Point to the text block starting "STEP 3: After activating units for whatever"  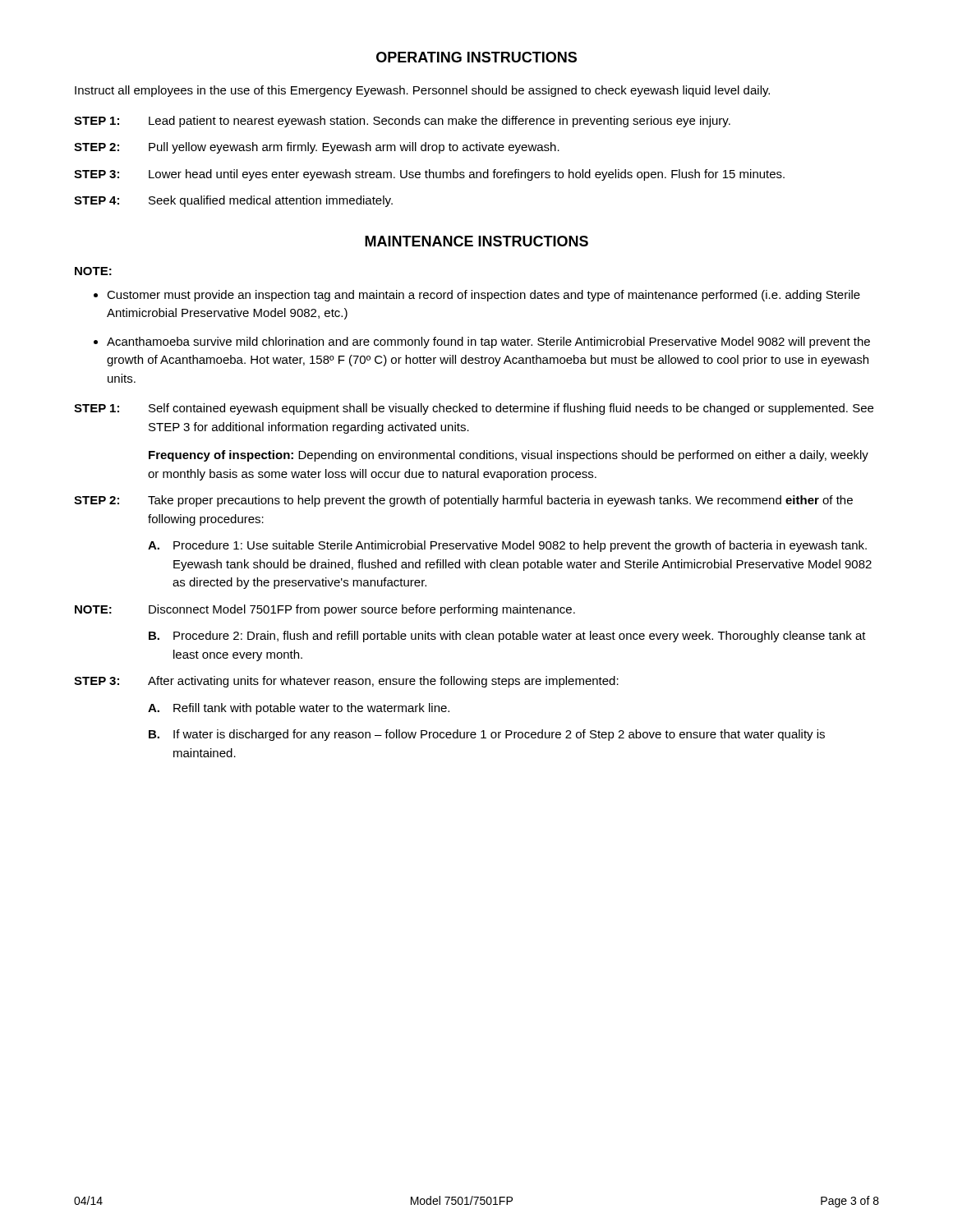pyautogui.click(x=346, y=682)
